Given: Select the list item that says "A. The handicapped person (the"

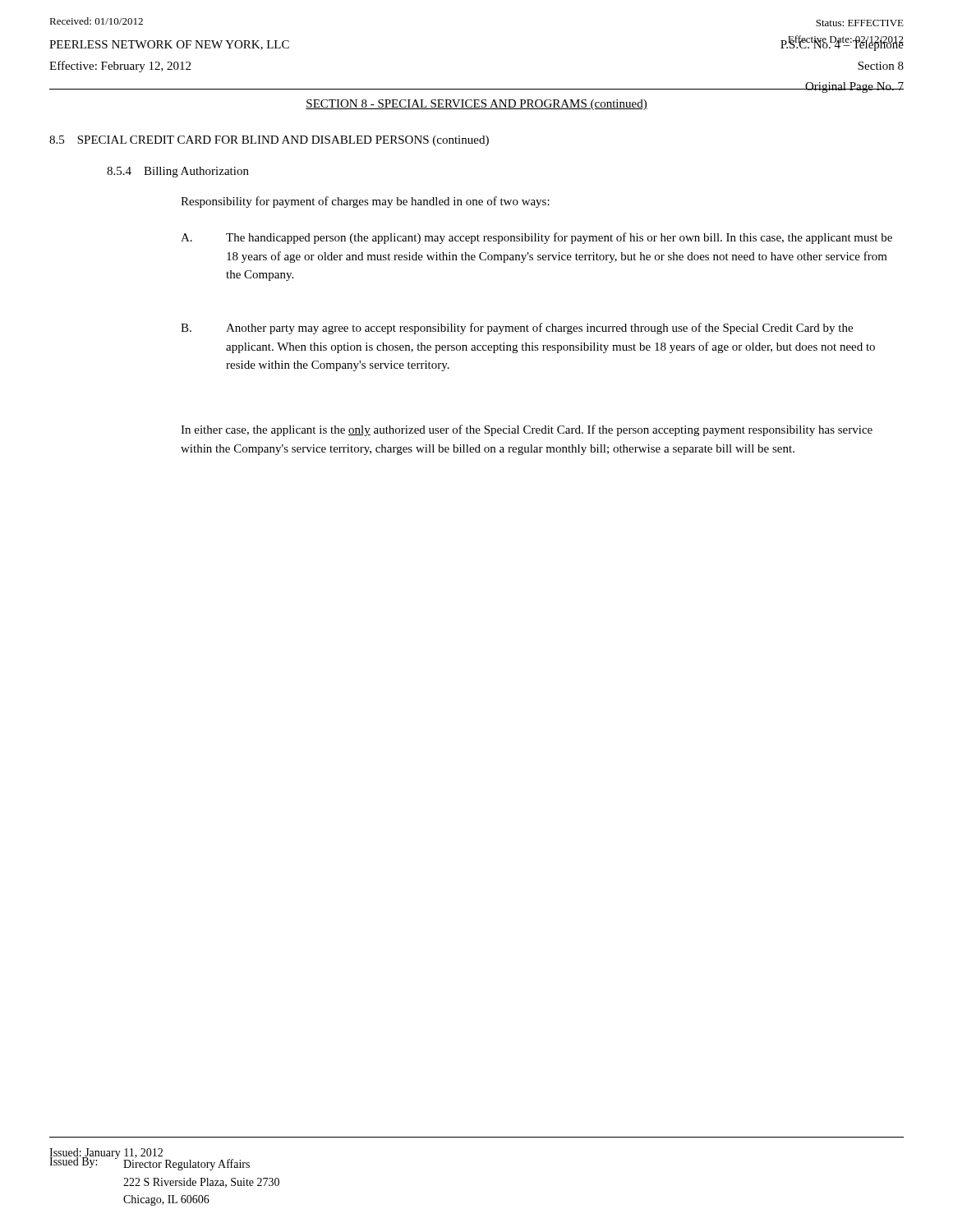Looking at the screenshot, I should point(542,256).
